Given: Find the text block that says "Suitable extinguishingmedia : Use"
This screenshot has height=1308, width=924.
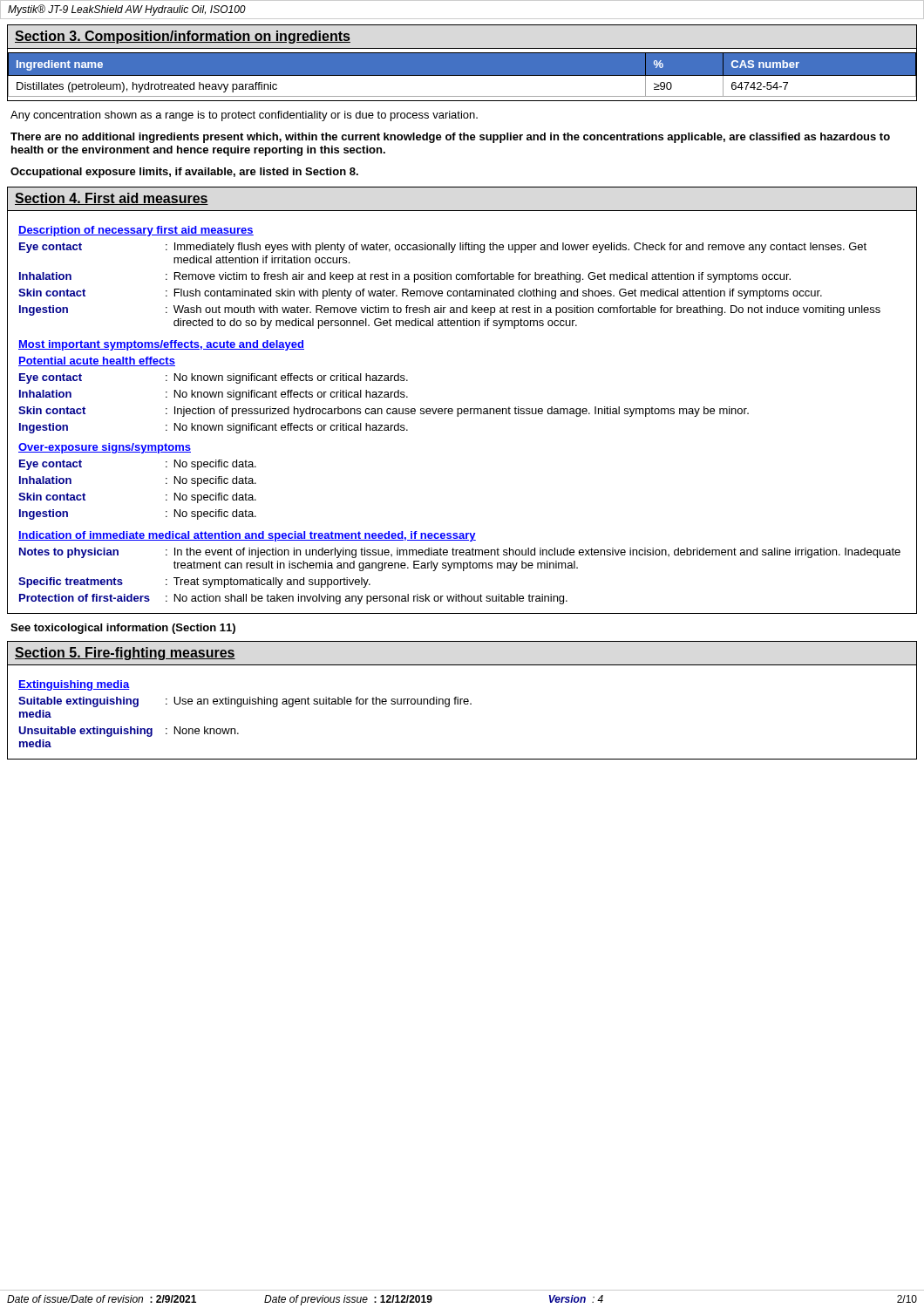Looking at the screenshot, I should click(x=462, y=707).
